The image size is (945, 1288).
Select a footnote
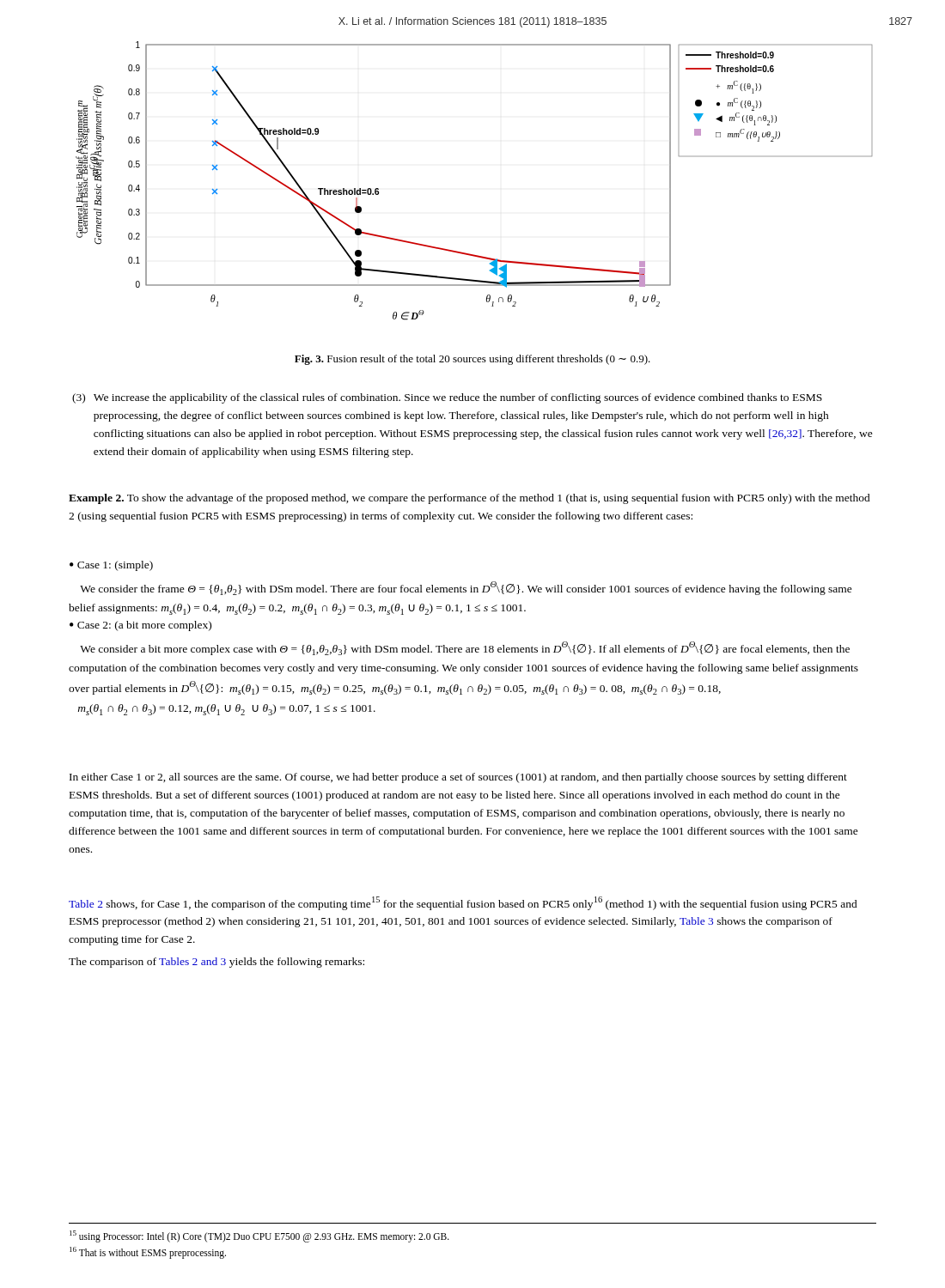[x=259, y=1243]
